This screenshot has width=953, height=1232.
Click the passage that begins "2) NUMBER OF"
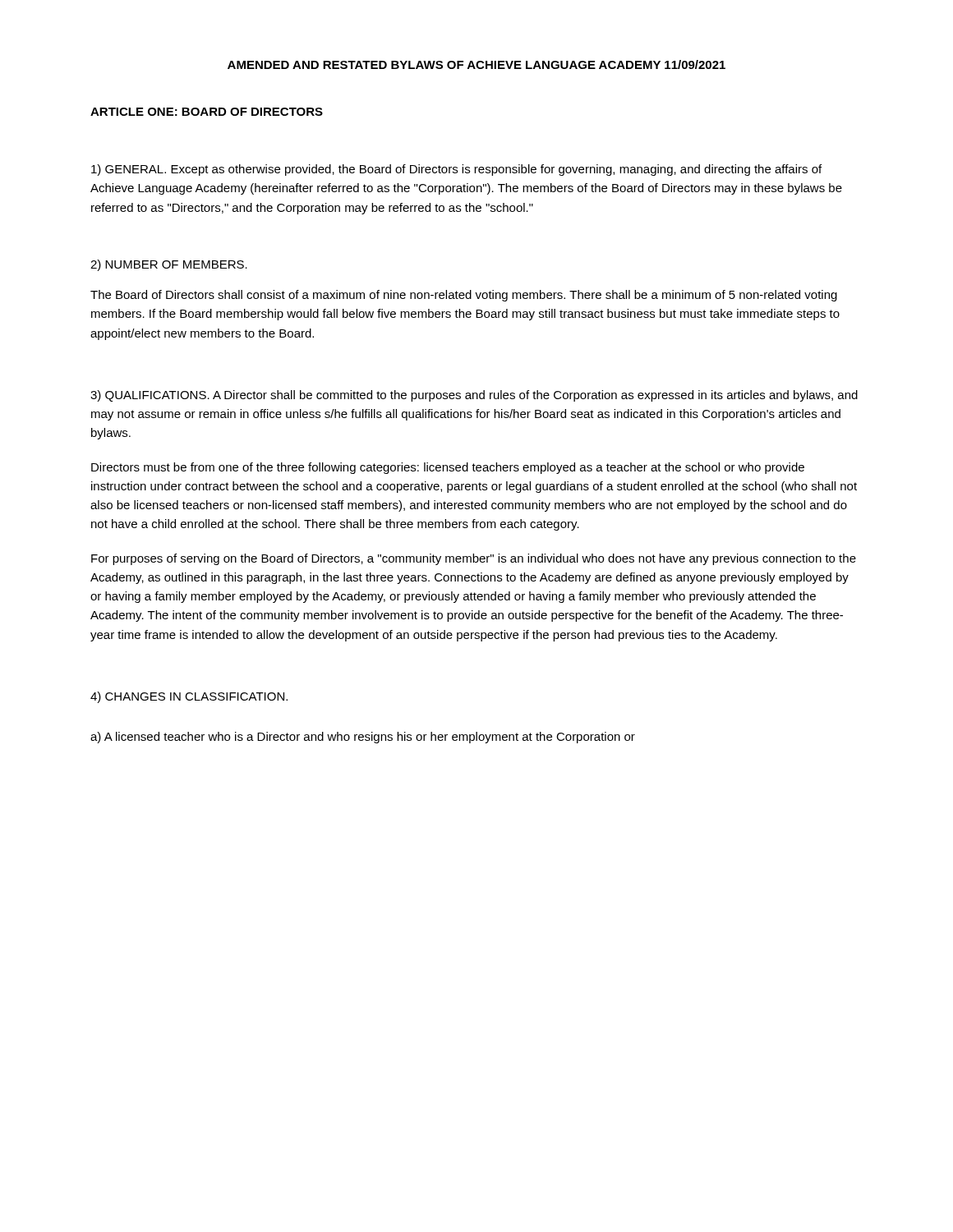click(169, 264)
